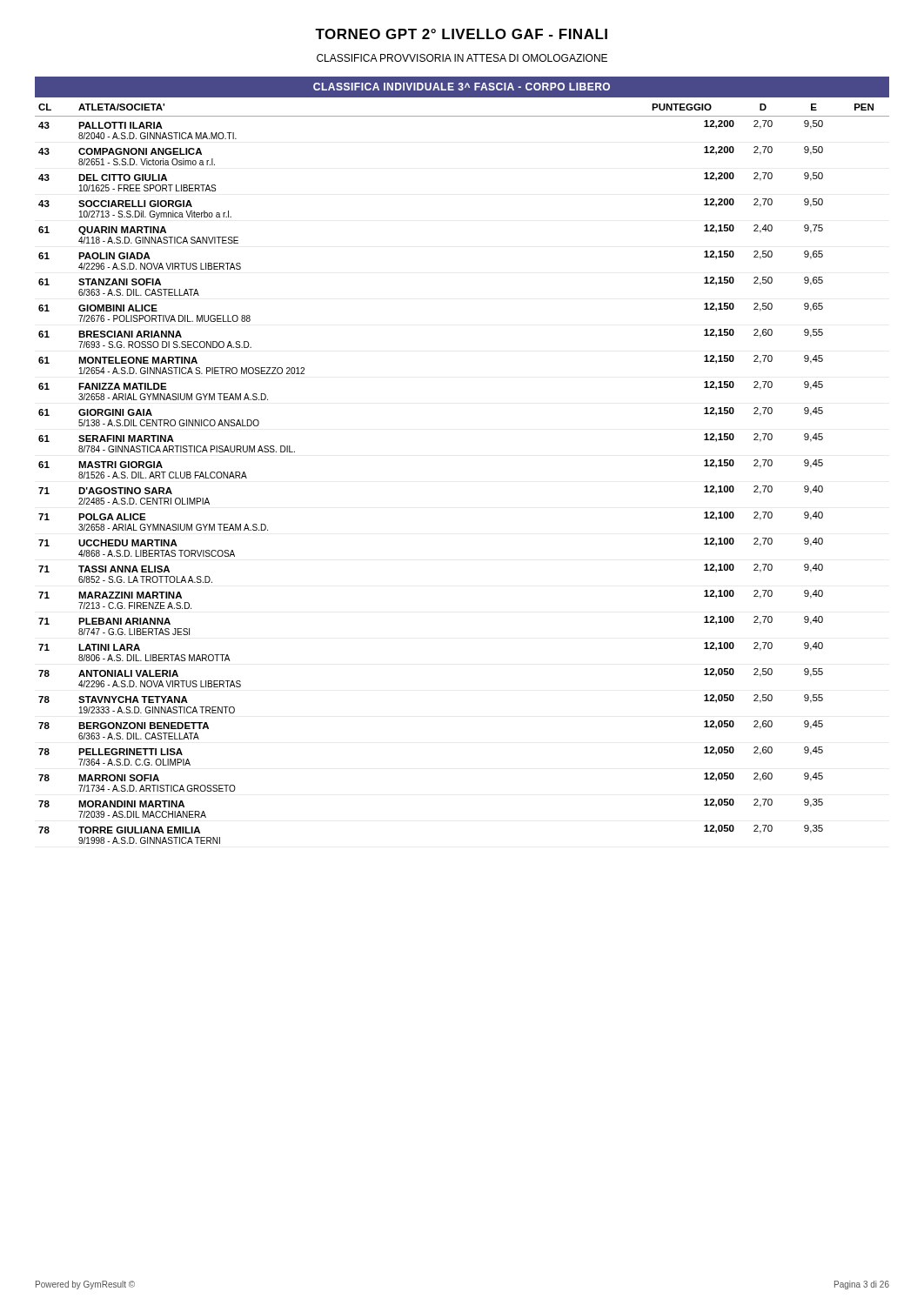Click the title
The height and width of the screenshot is (1305, 924).
click(462, 34)
